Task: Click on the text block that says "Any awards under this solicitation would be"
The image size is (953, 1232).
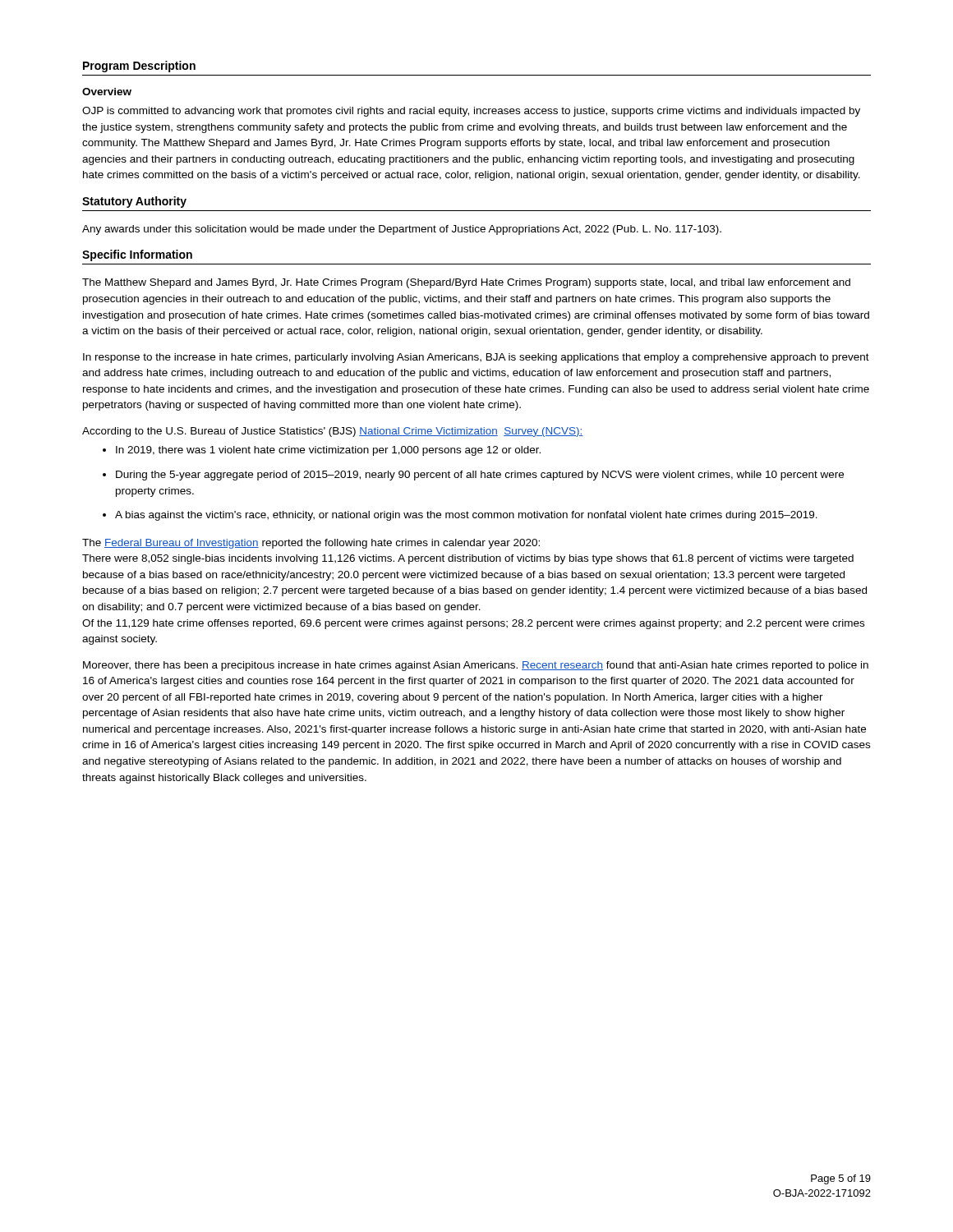Action: [402, 229]
